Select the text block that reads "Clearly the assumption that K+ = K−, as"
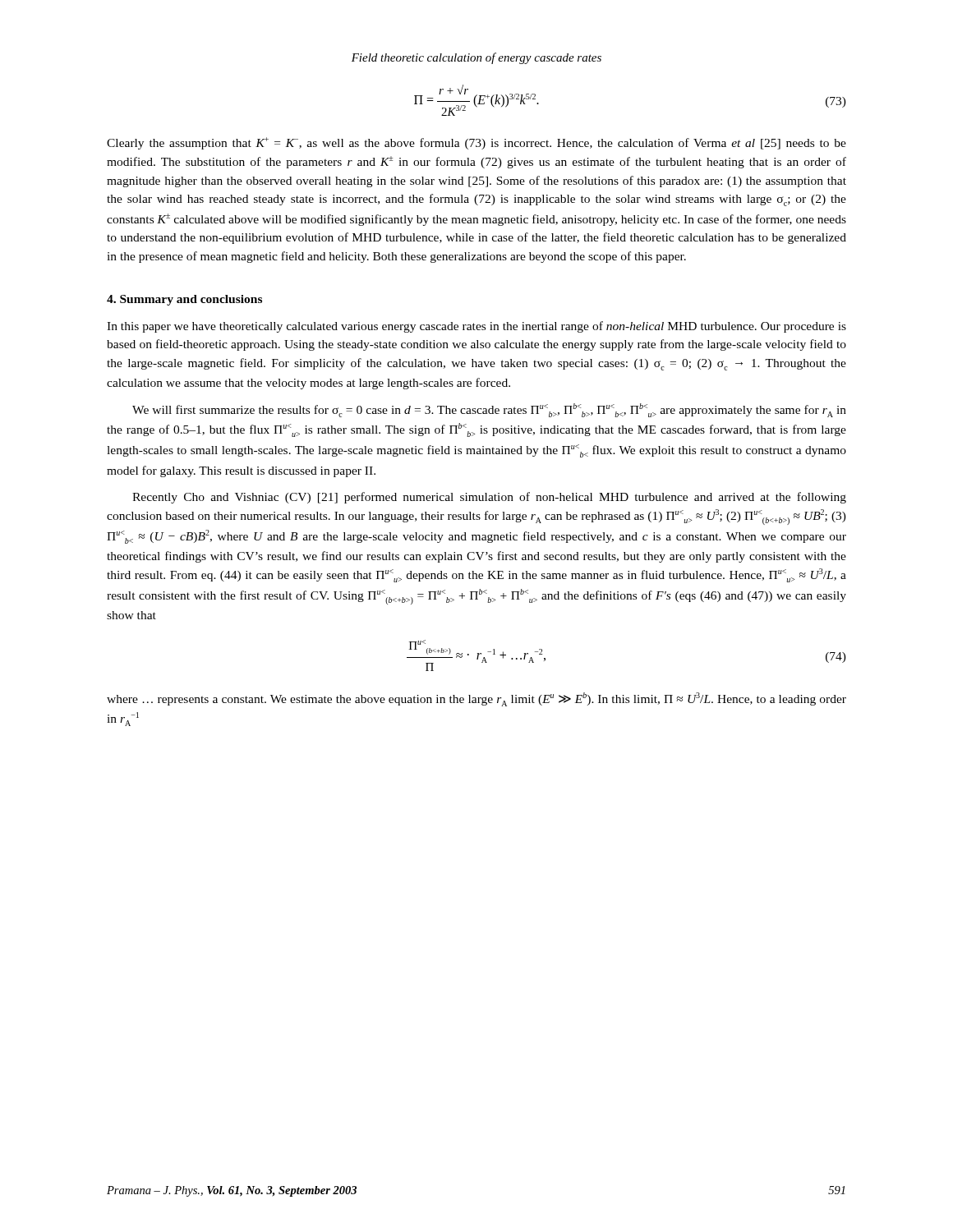This screenshot has height=1232, width=953. tap(476, 200)
